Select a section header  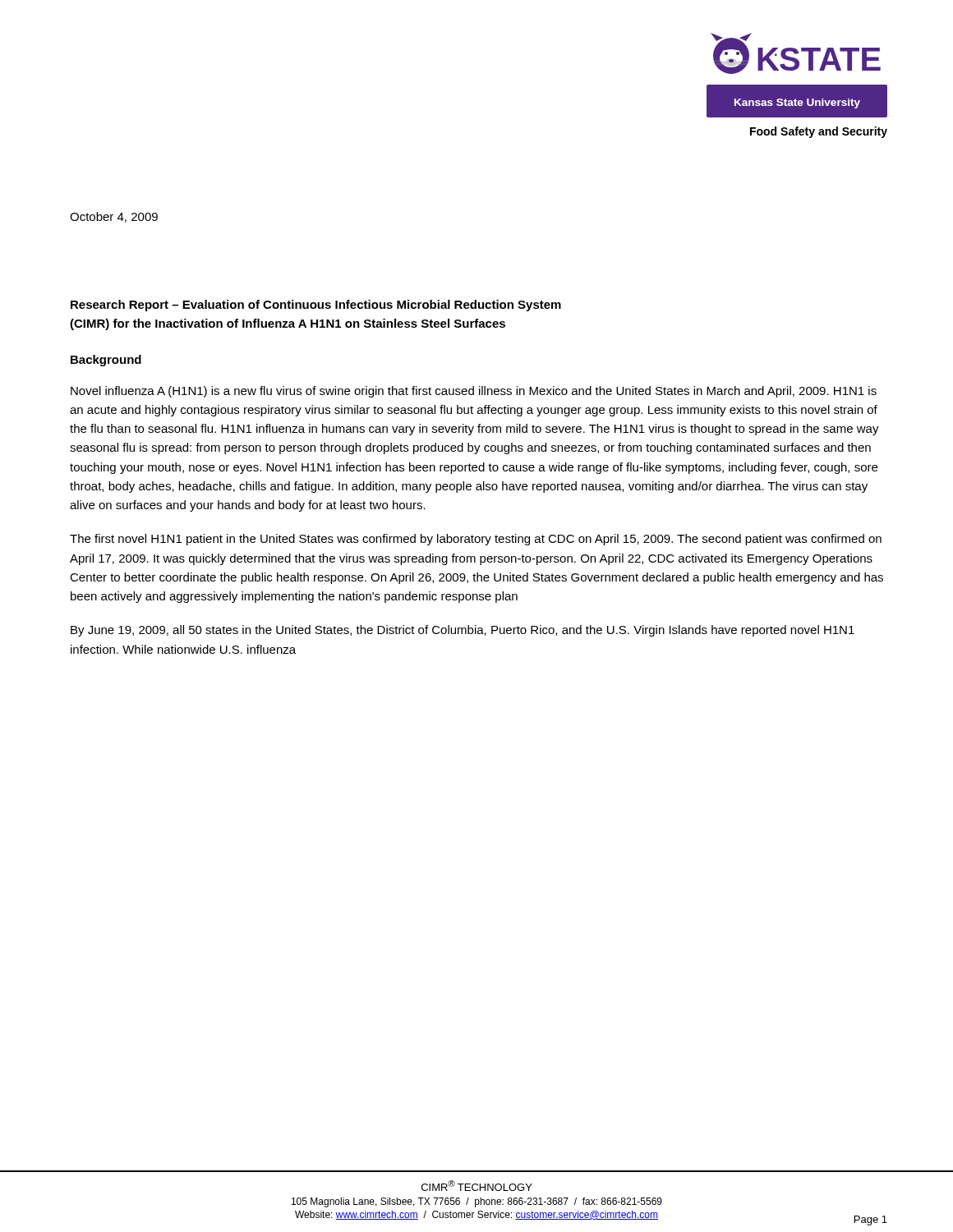point(106,359)
